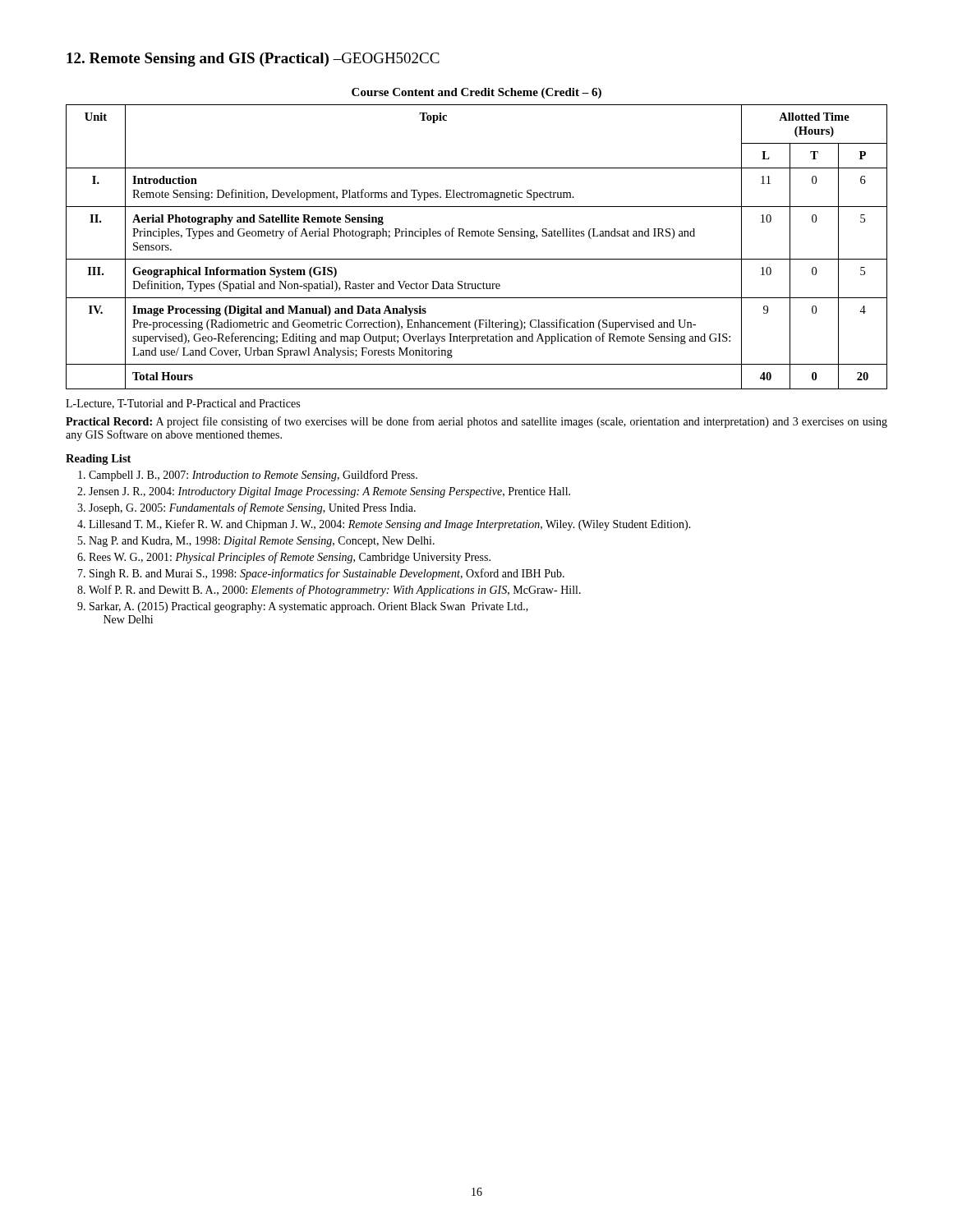953x1232 pixels.
Task: Point to the region starting "L-Lecture, T-Tutorial and P-Practical"
Action: click(183, 404)
